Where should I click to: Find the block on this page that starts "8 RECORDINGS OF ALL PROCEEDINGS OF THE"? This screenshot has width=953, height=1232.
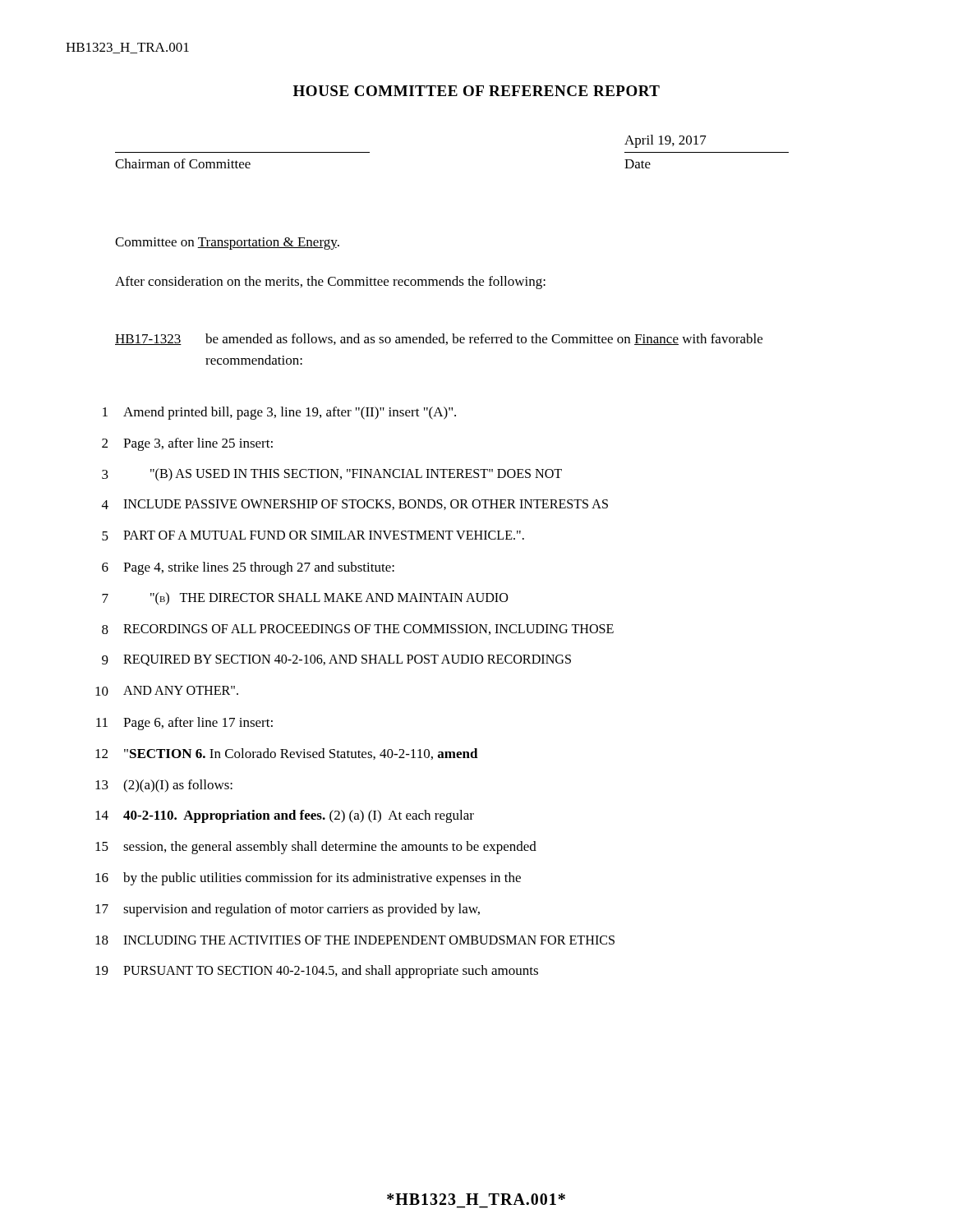(x=476, y=630)
